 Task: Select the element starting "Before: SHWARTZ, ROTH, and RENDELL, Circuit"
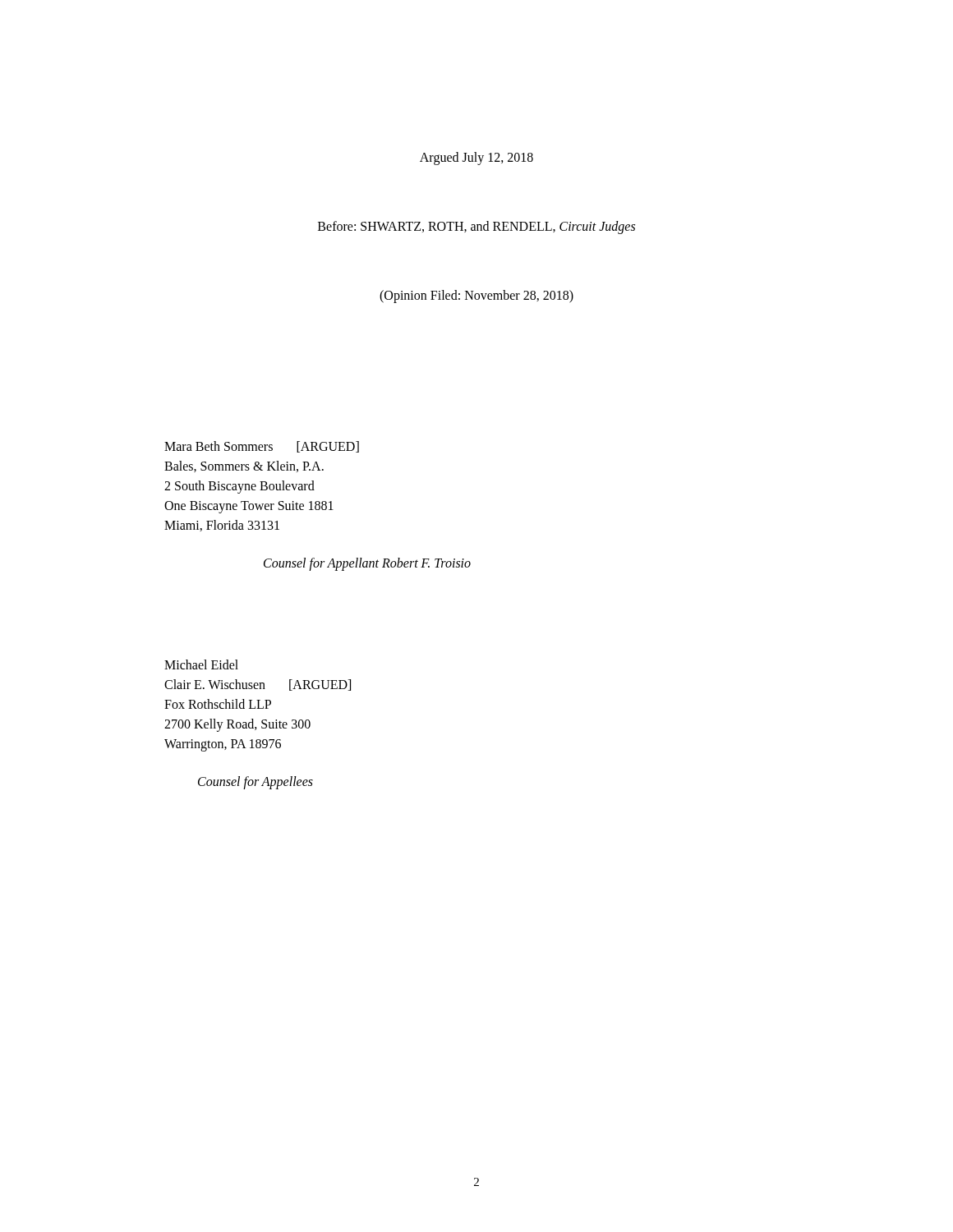coord(476,227)
